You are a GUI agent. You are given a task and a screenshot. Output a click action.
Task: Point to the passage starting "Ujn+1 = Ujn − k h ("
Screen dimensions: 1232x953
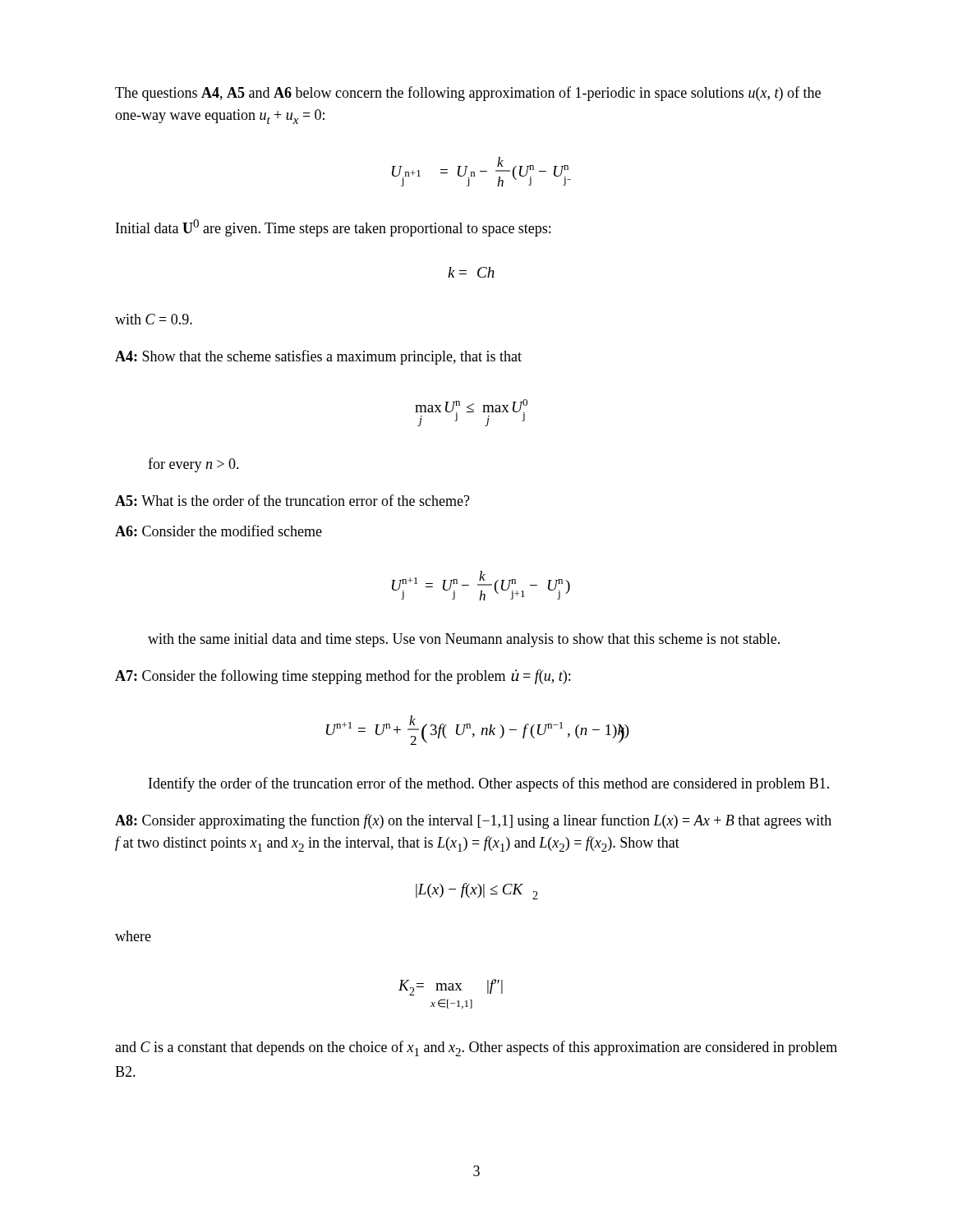point(486,168)
